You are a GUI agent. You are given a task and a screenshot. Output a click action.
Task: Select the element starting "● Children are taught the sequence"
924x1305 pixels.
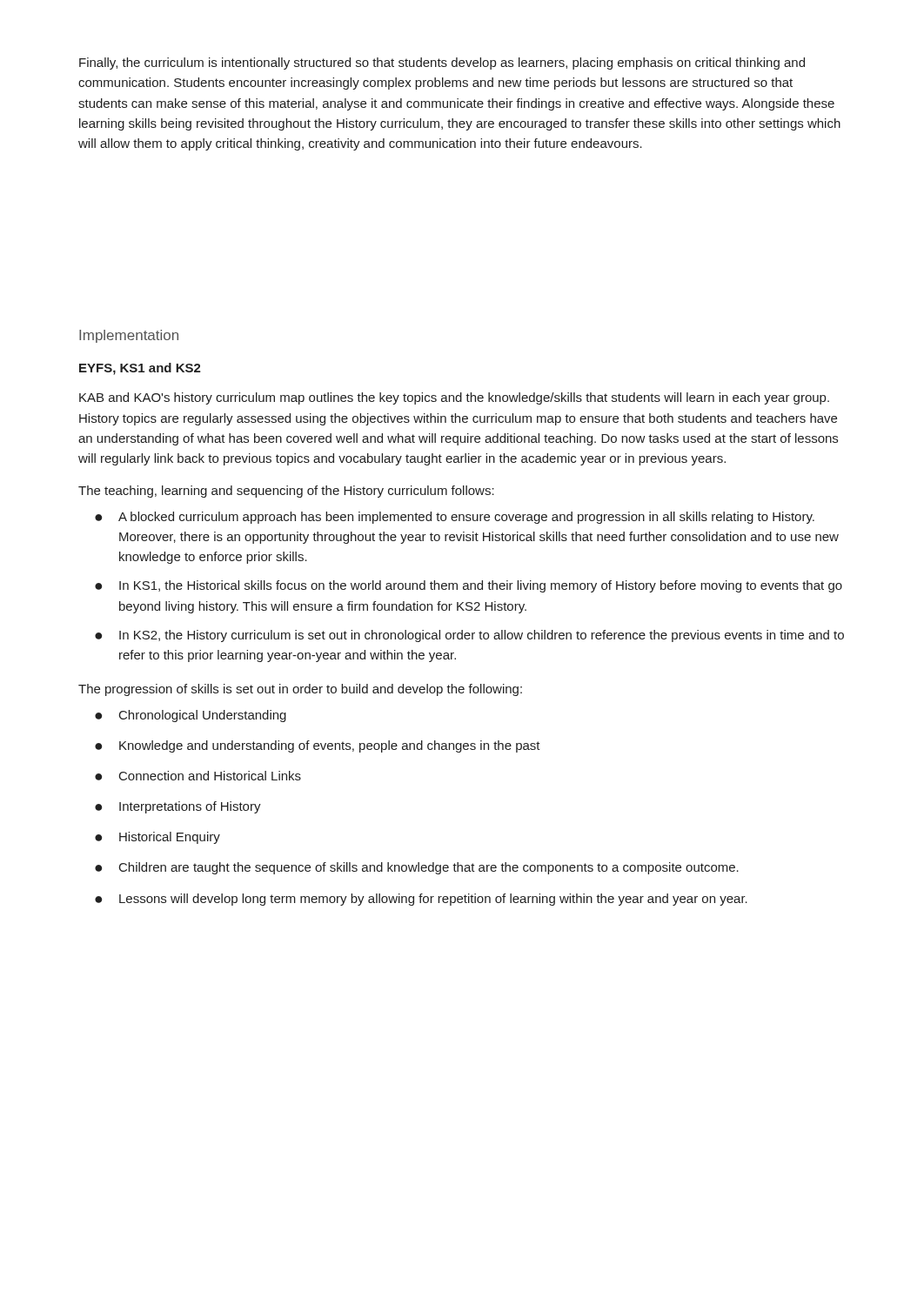470,868
